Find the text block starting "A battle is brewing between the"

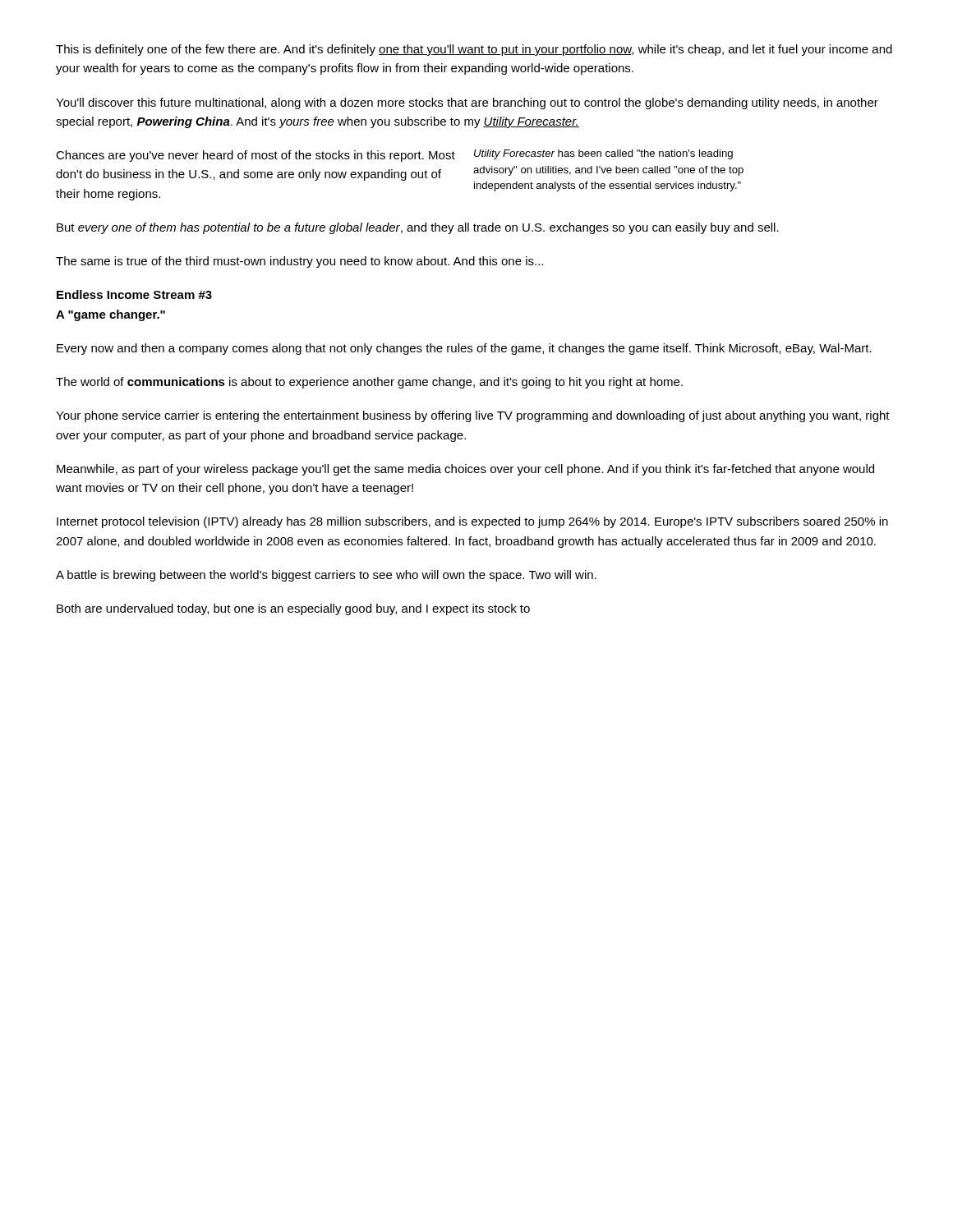pyautogui.click(x=326, y=574)
